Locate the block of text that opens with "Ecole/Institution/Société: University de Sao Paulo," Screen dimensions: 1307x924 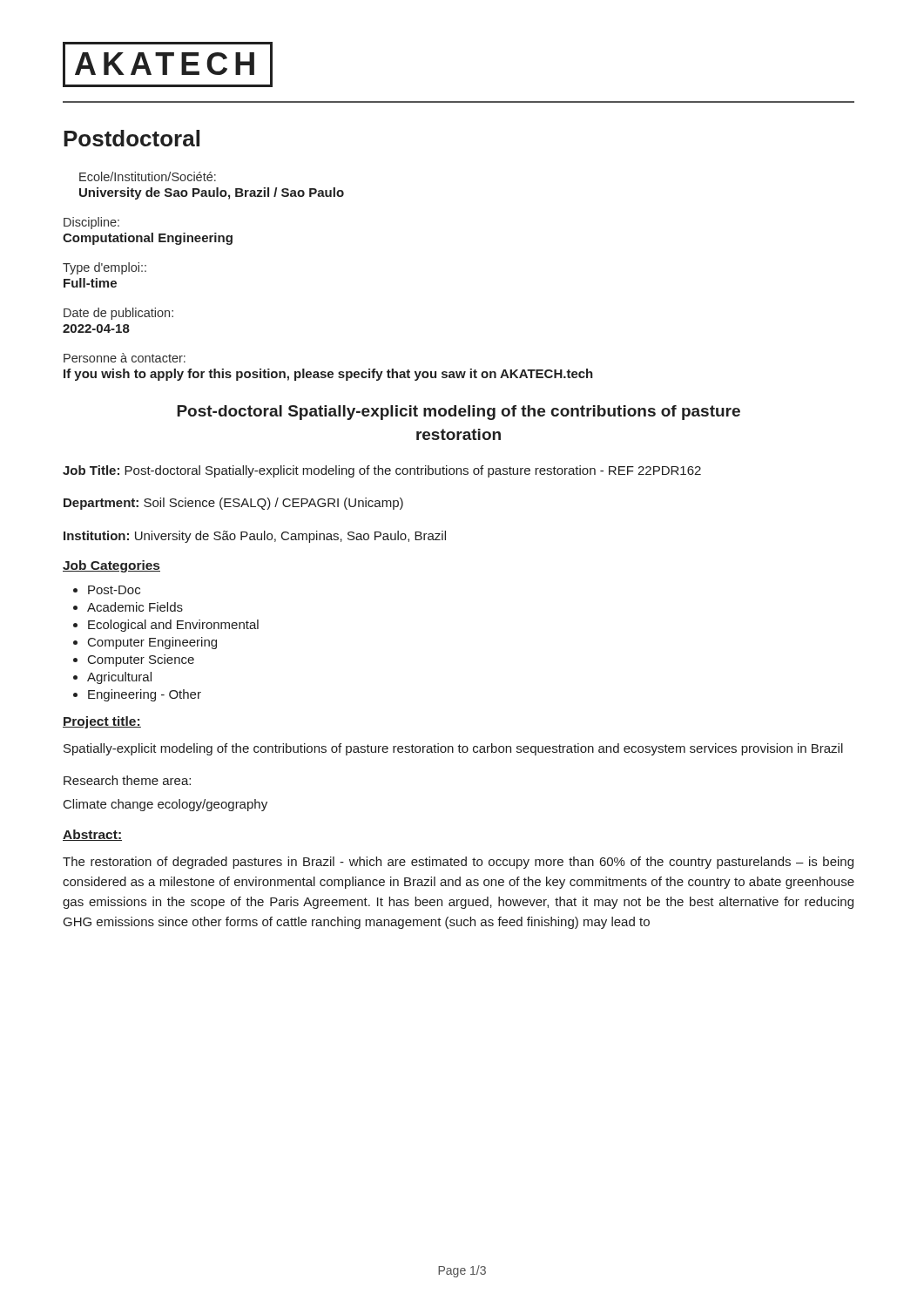pos(148,176)
